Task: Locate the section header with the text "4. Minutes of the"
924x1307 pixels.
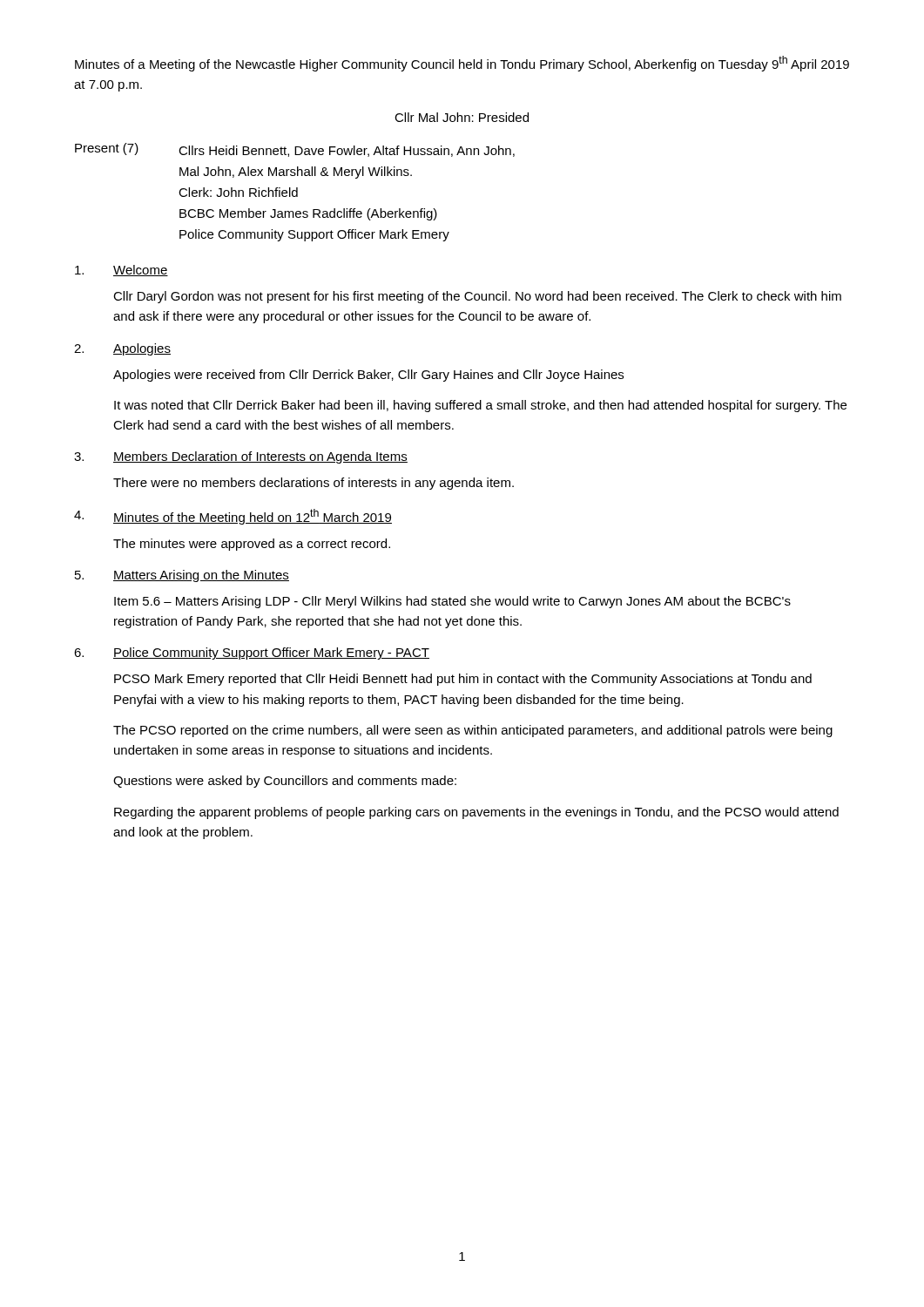Action: (x=233, y=515)
